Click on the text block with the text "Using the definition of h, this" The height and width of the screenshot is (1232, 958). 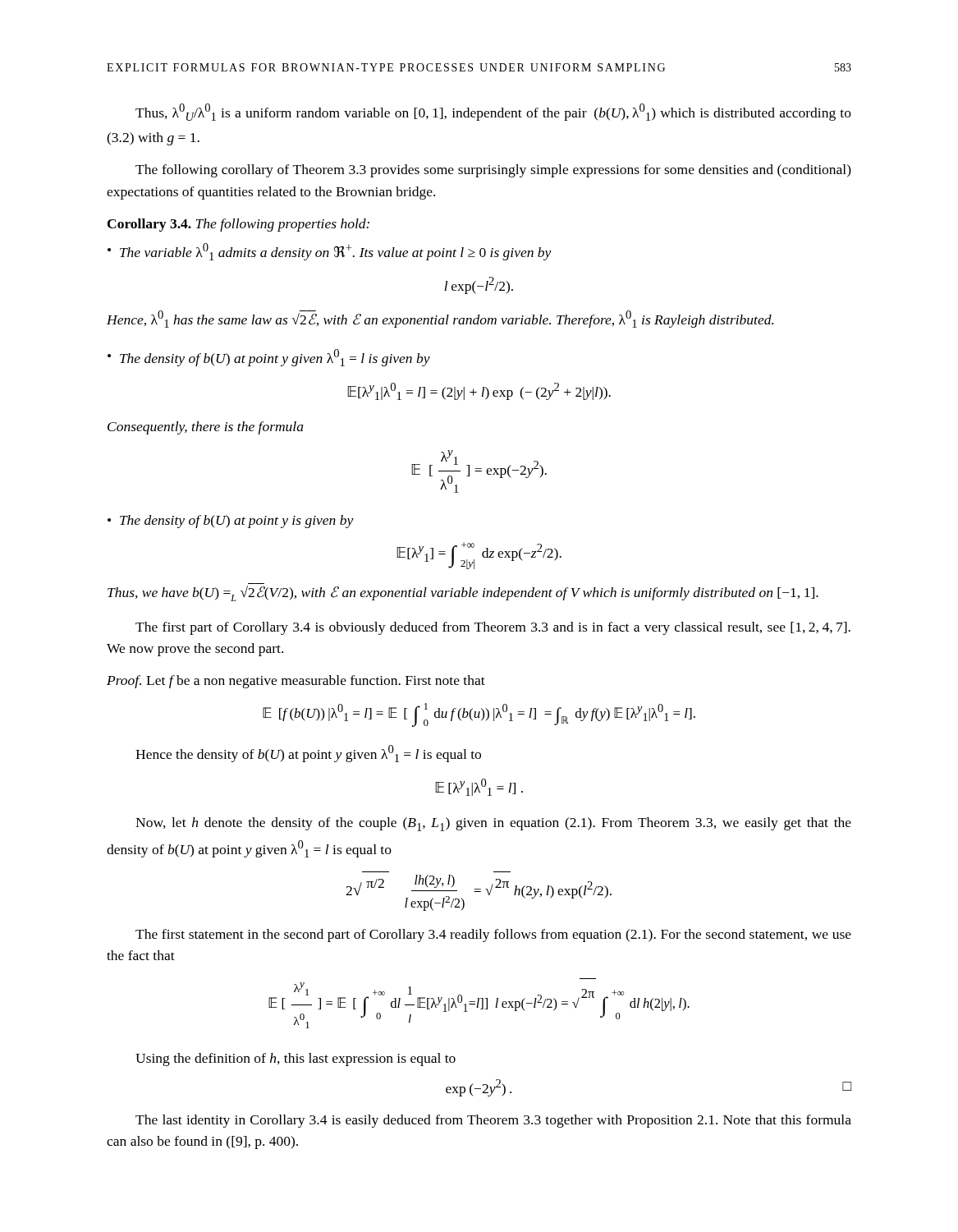coord(296,1058)
